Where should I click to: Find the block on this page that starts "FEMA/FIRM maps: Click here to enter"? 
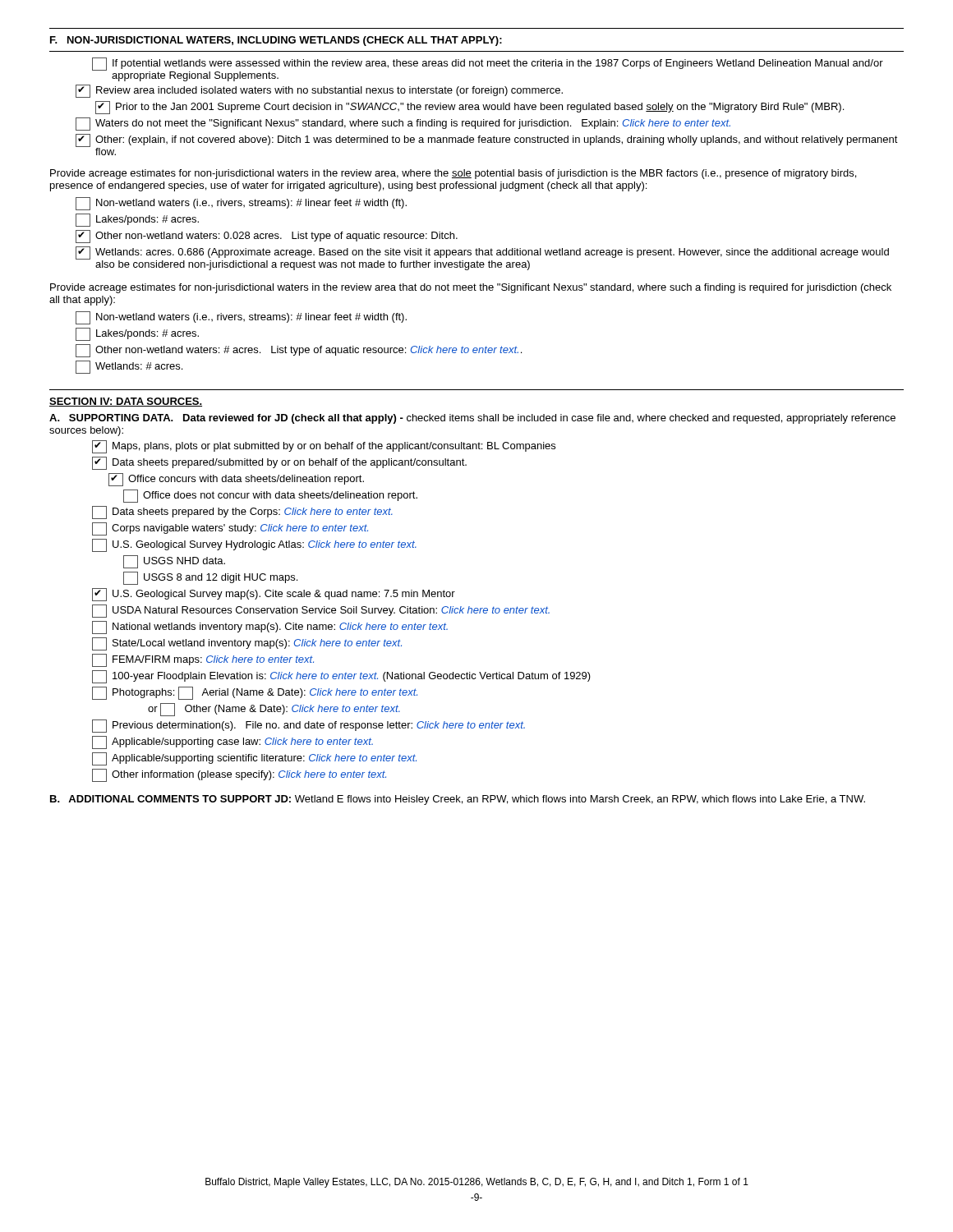498,660
